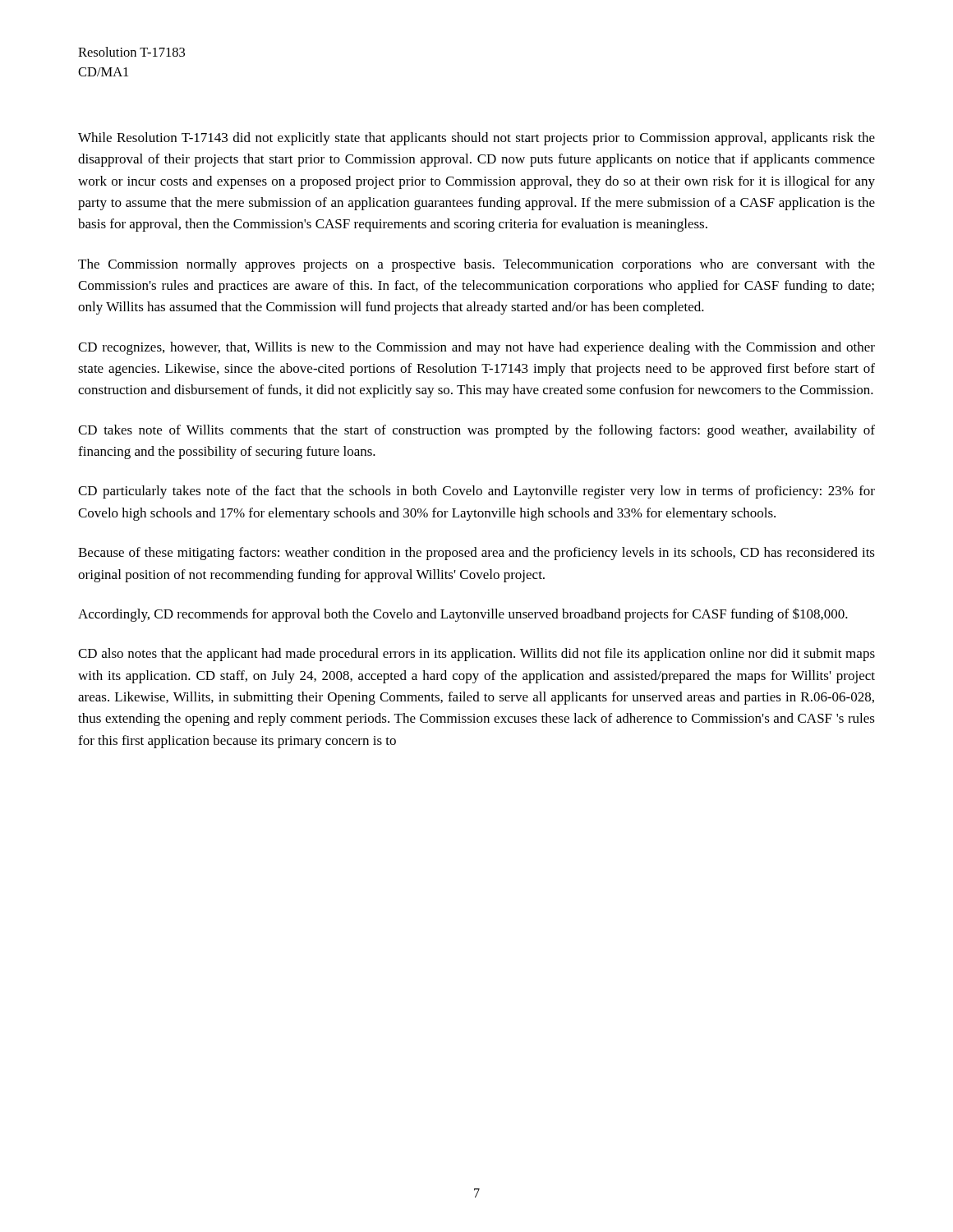The height and width of the screenshot is (1232, 953).
Task: Locate the block of text that opens with "Because of these"
Action: [x=476, y=563]
